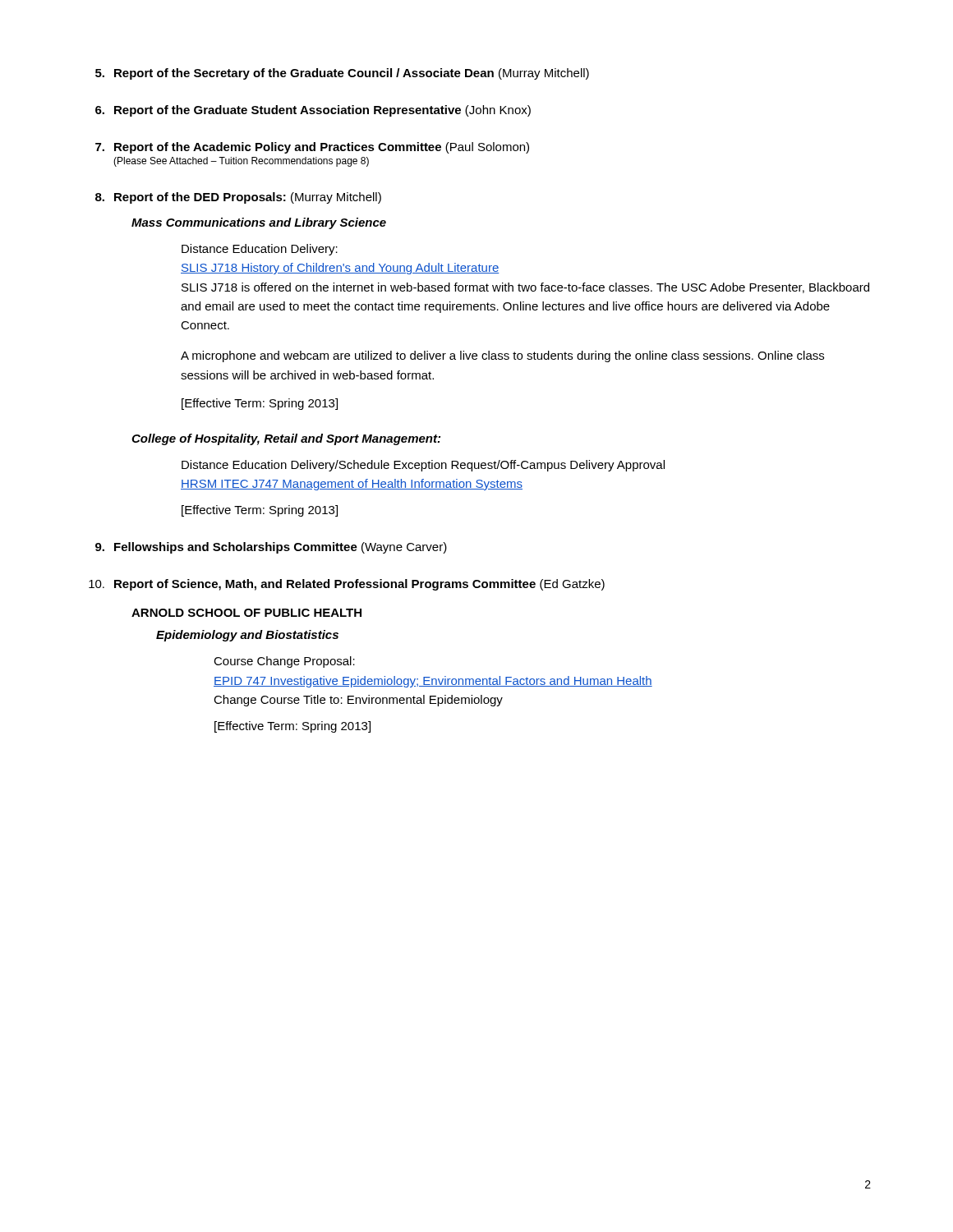Locate the block of text that opens with "7. Report of the"
The image size is (953, 1232).
point(476,153)
